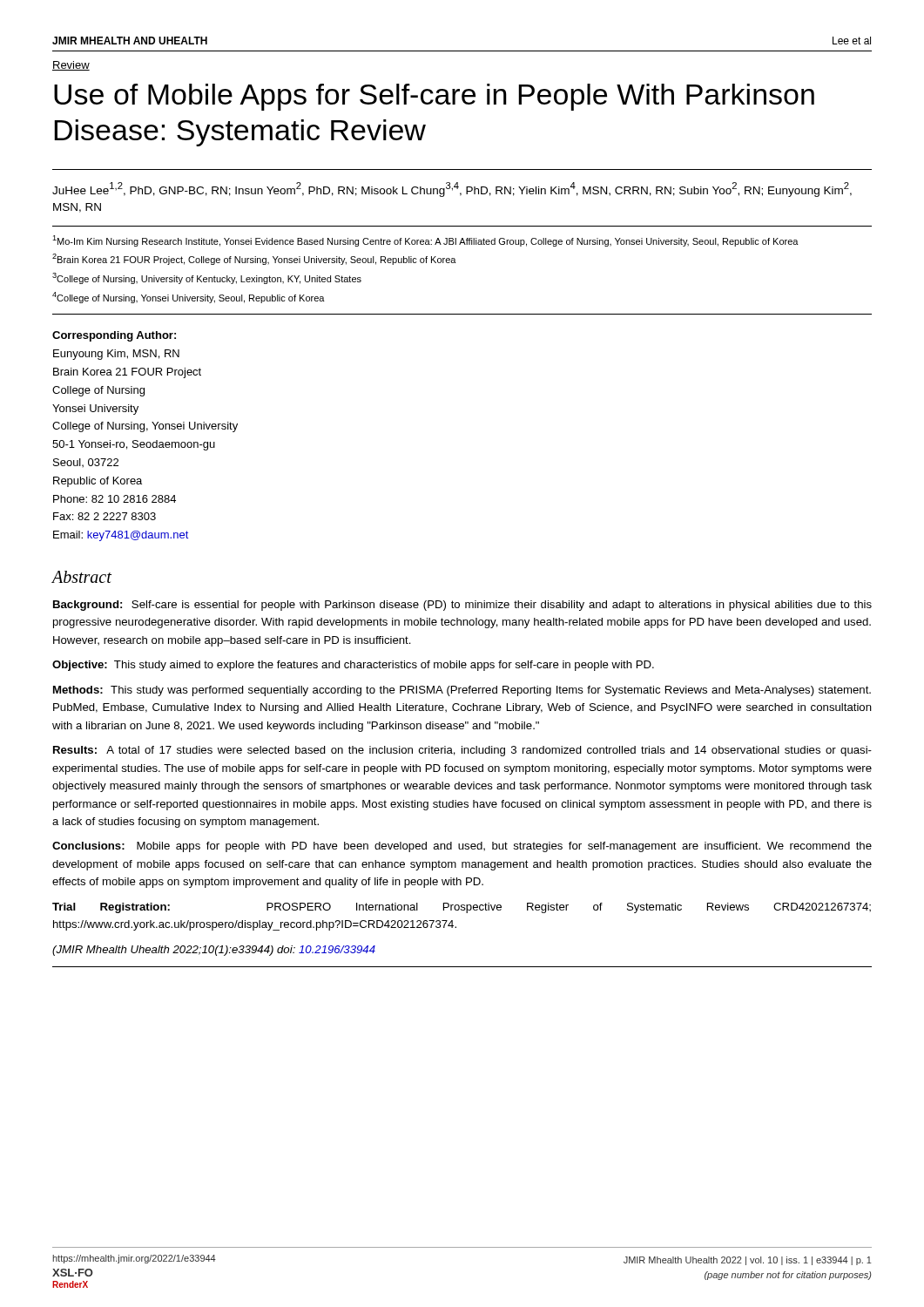Point to the text block starting "Conclusions: Mobile apps for"
This screenshot has height=1307, width=924.
[x=462, y=864]
